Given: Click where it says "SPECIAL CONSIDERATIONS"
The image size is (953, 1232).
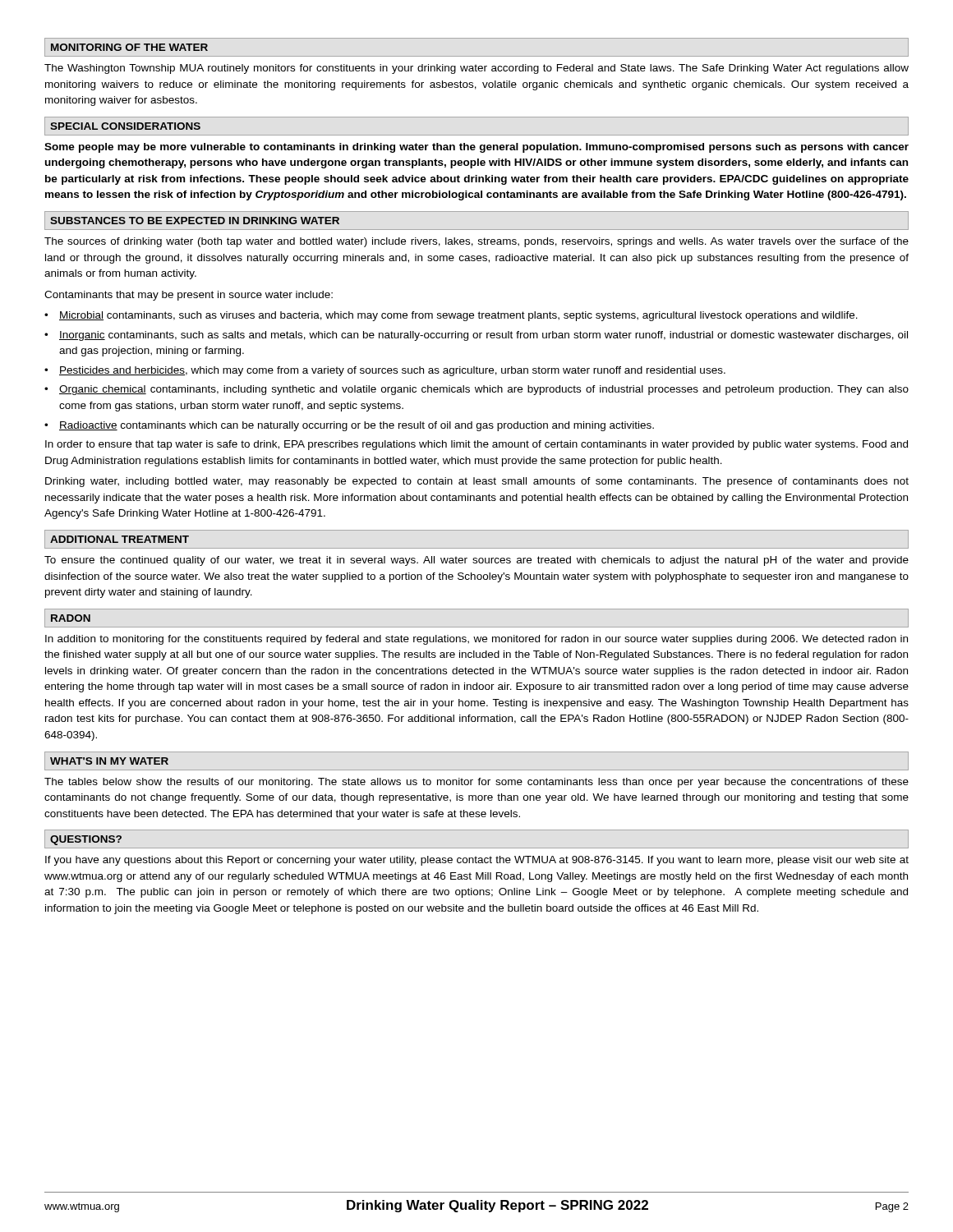Looking at the screenshot, I should (125, 126).
